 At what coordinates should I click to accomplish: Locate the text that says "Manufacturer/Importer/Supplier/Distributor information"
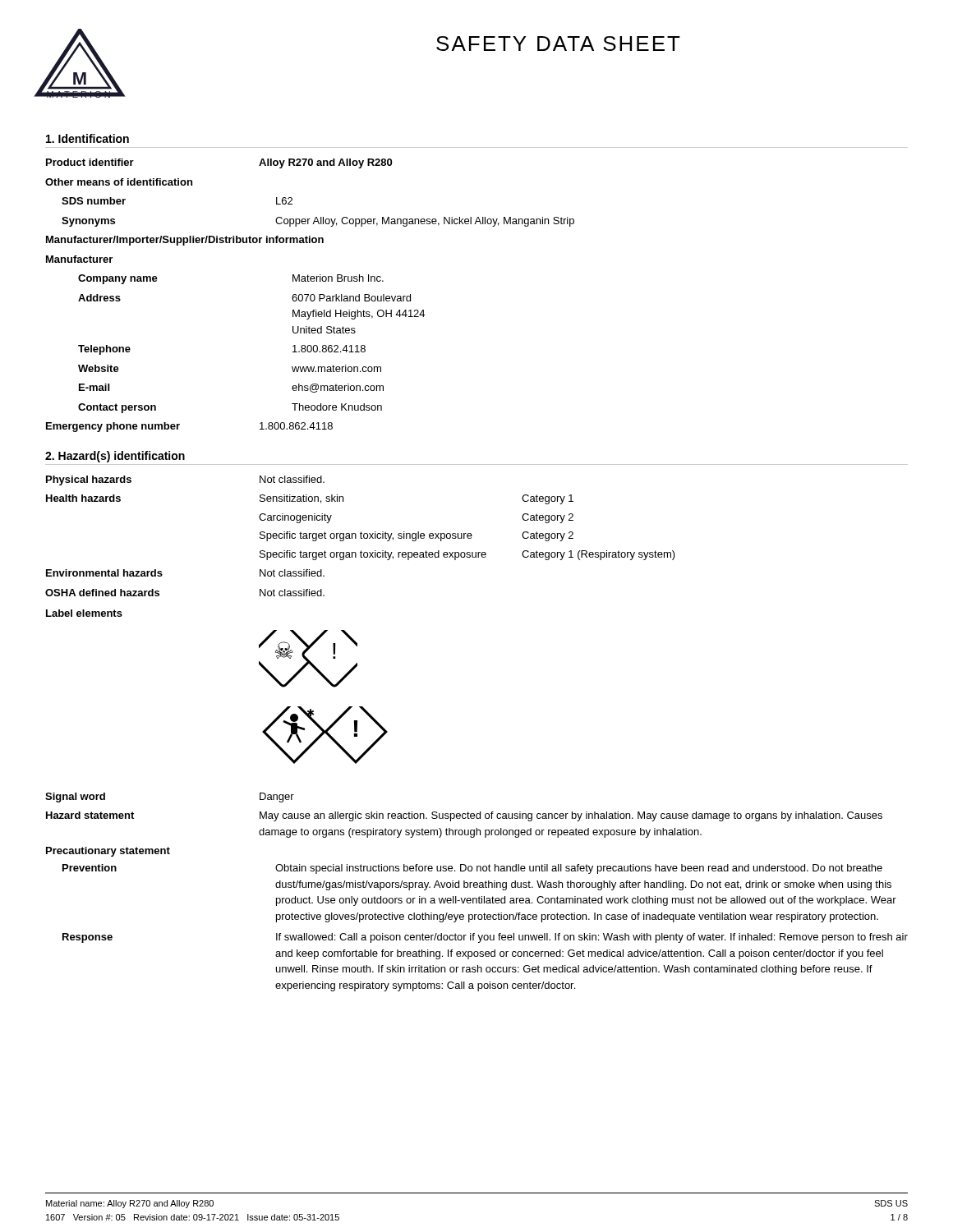click(x=185, y=241)
